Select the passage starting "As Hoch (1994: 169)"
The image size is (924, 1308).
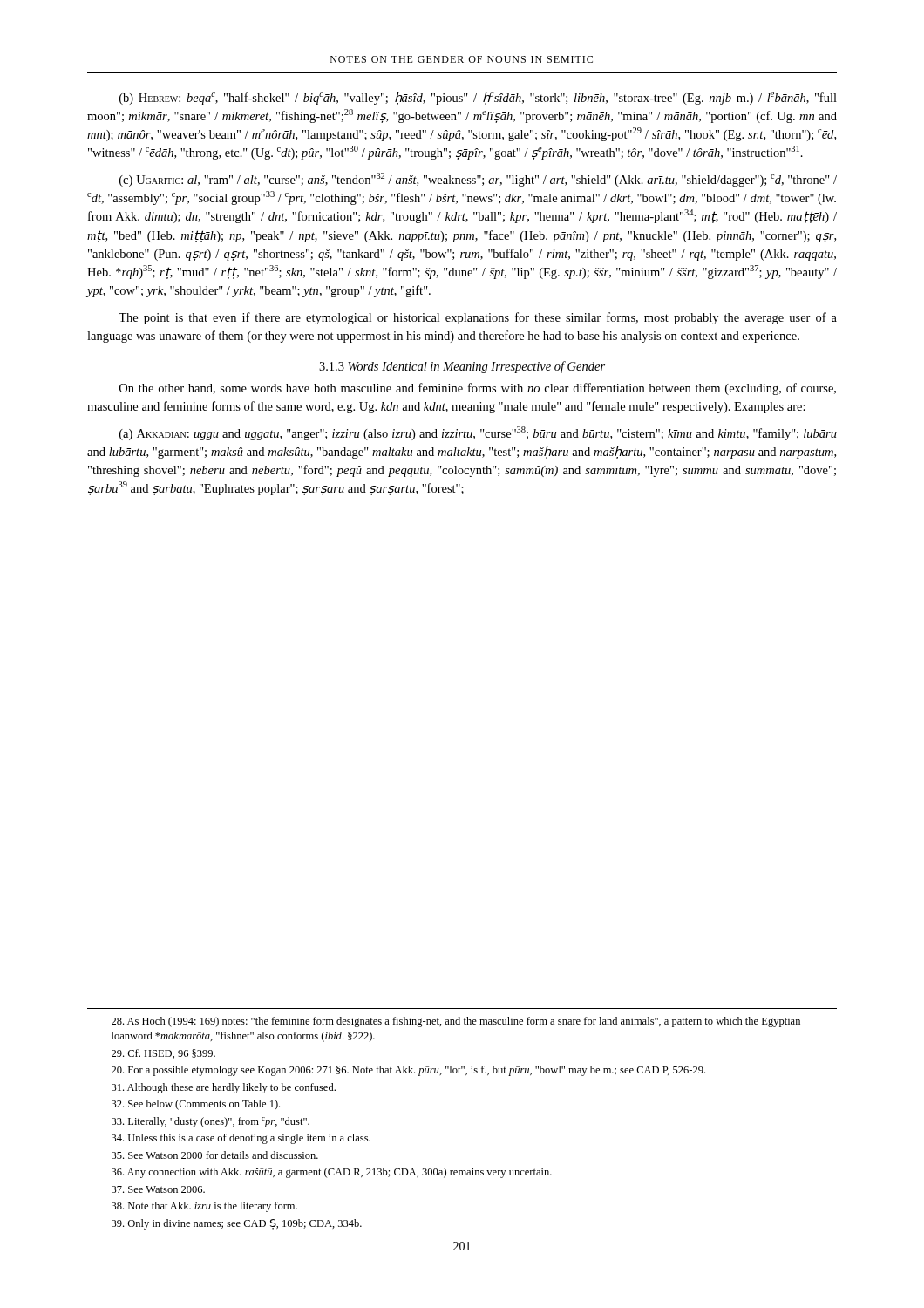[456, 1029]
